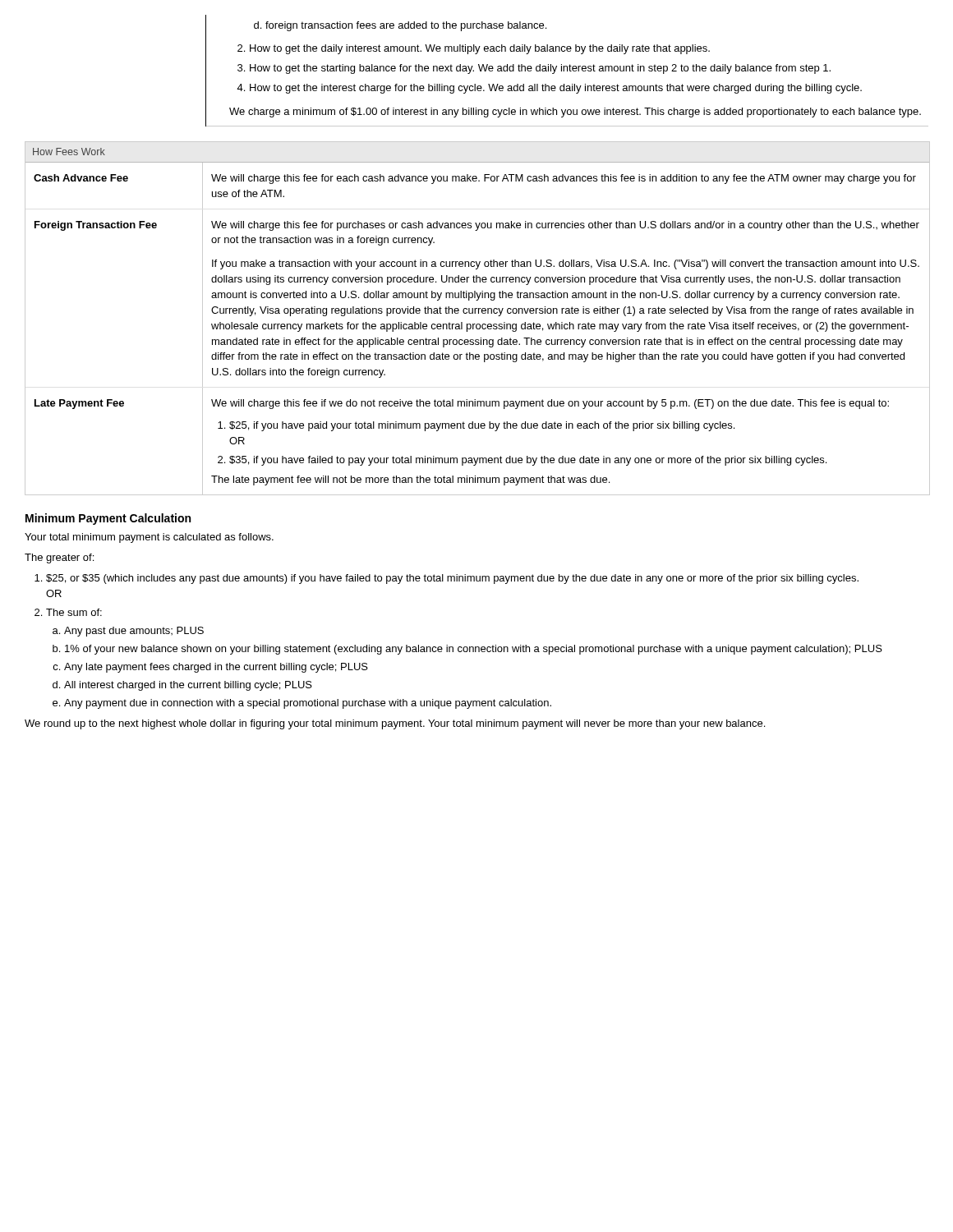Locate the list item with the text "Any past due amounts; PLUS"
Image resolution: width=953 pixels, height=1232 pixels.
(x=134, y=631)
